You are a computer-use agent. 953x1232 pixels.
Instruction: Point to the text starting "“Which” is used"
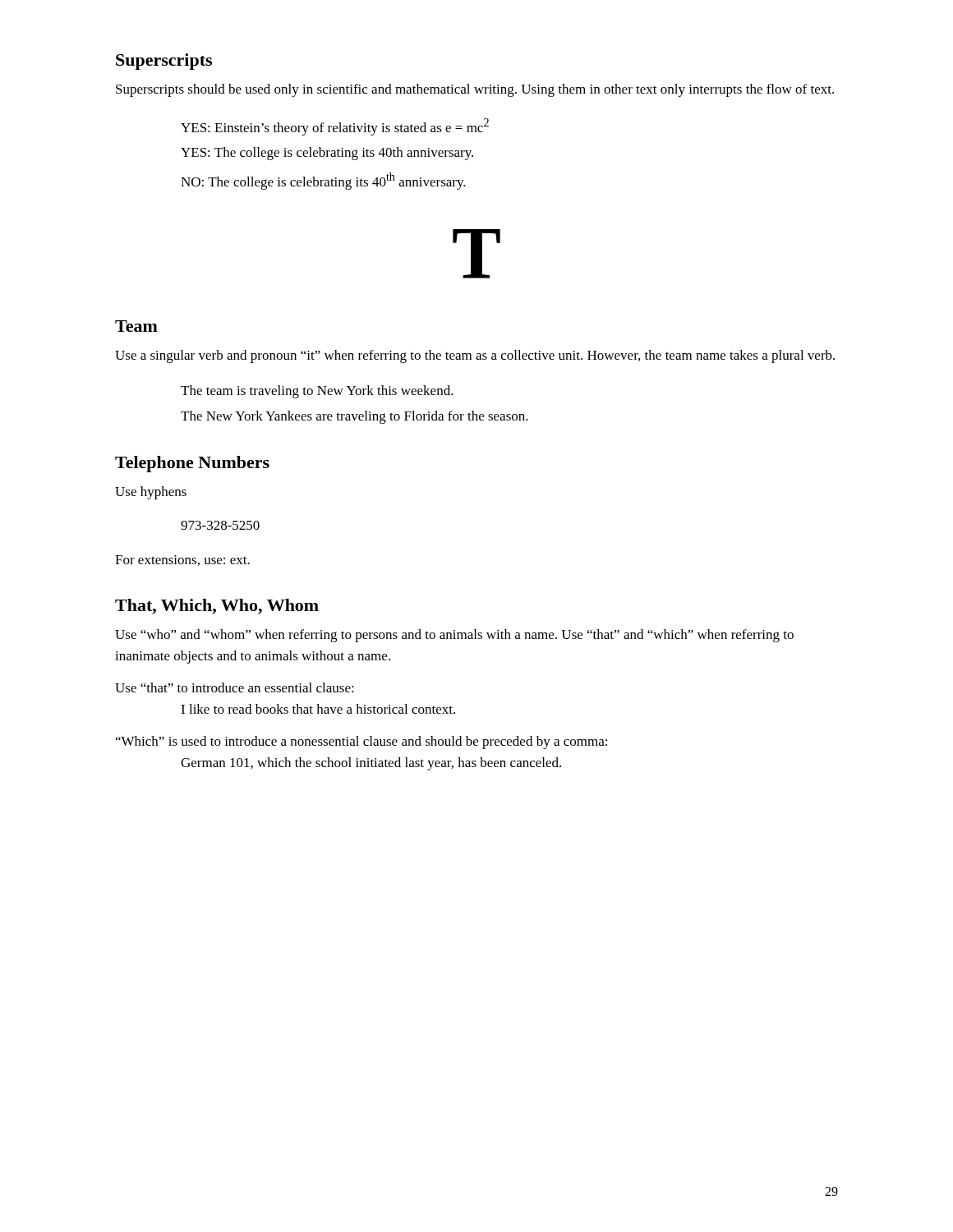pos(362,753)
